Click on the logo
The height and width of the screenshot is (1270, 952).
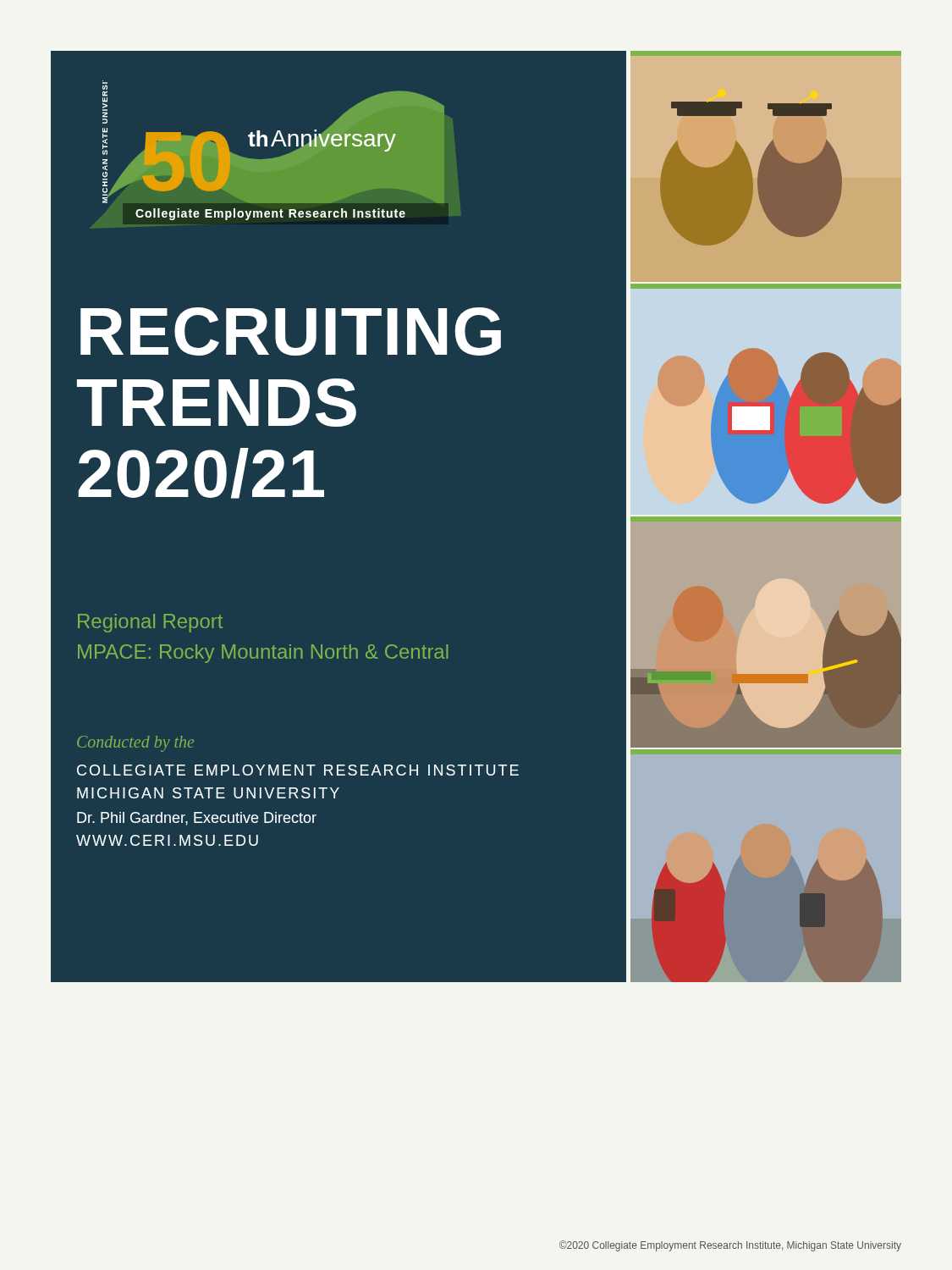275,154
